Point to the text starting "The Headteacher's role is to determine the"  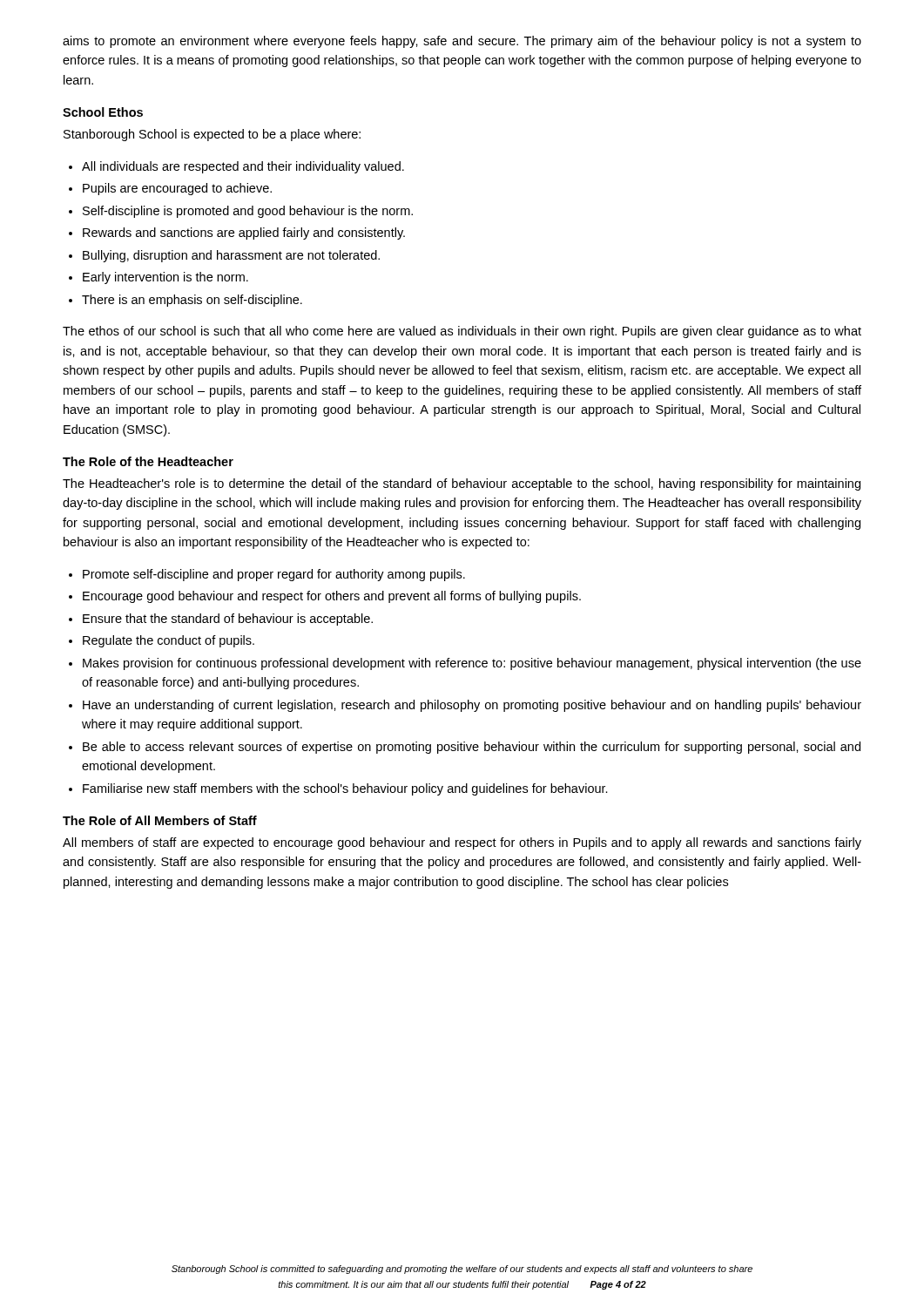click(x=462, y=513)
